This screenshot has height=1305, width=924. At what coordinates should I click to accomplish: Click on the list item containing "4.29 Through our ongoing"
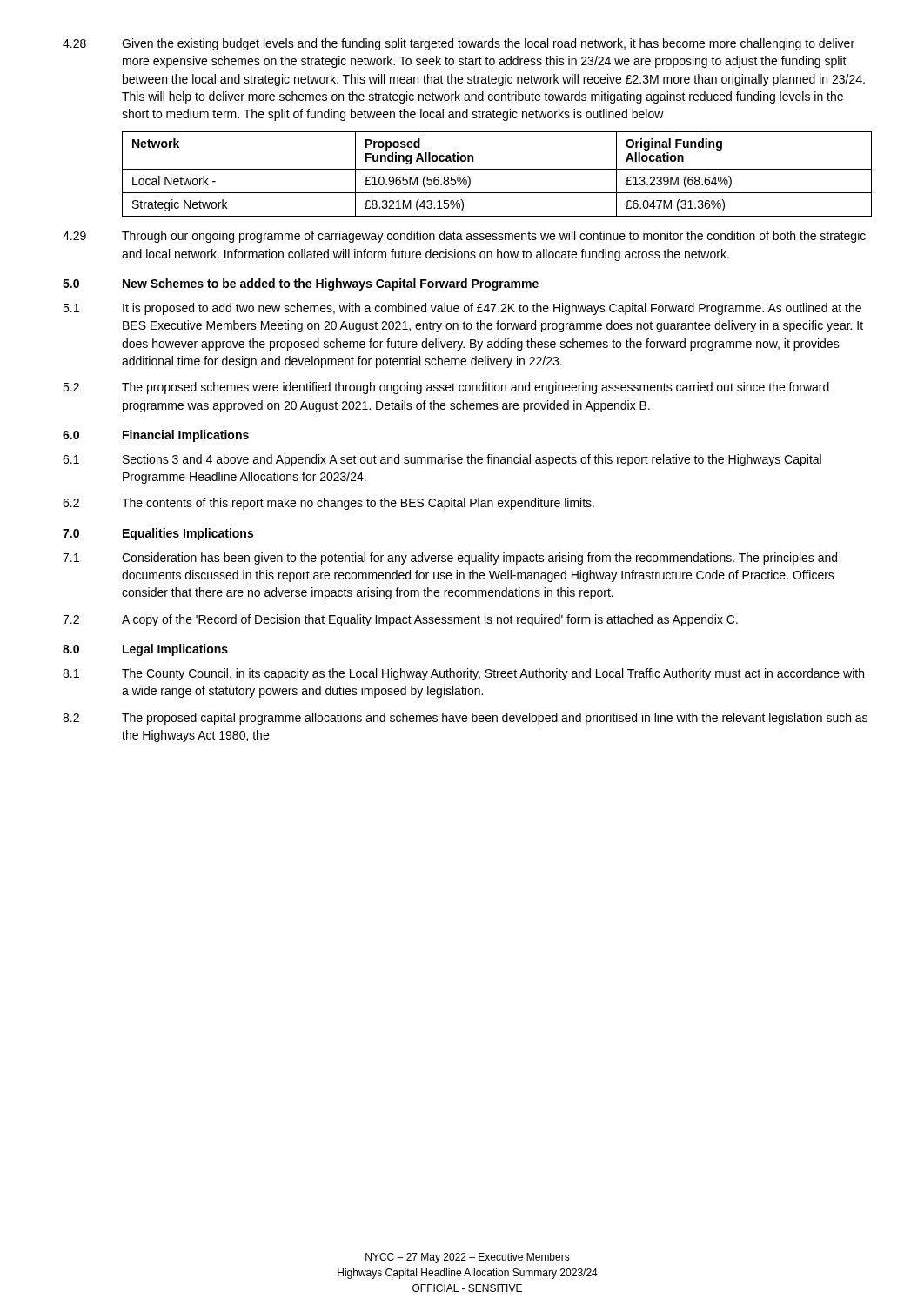click(467, 245)
